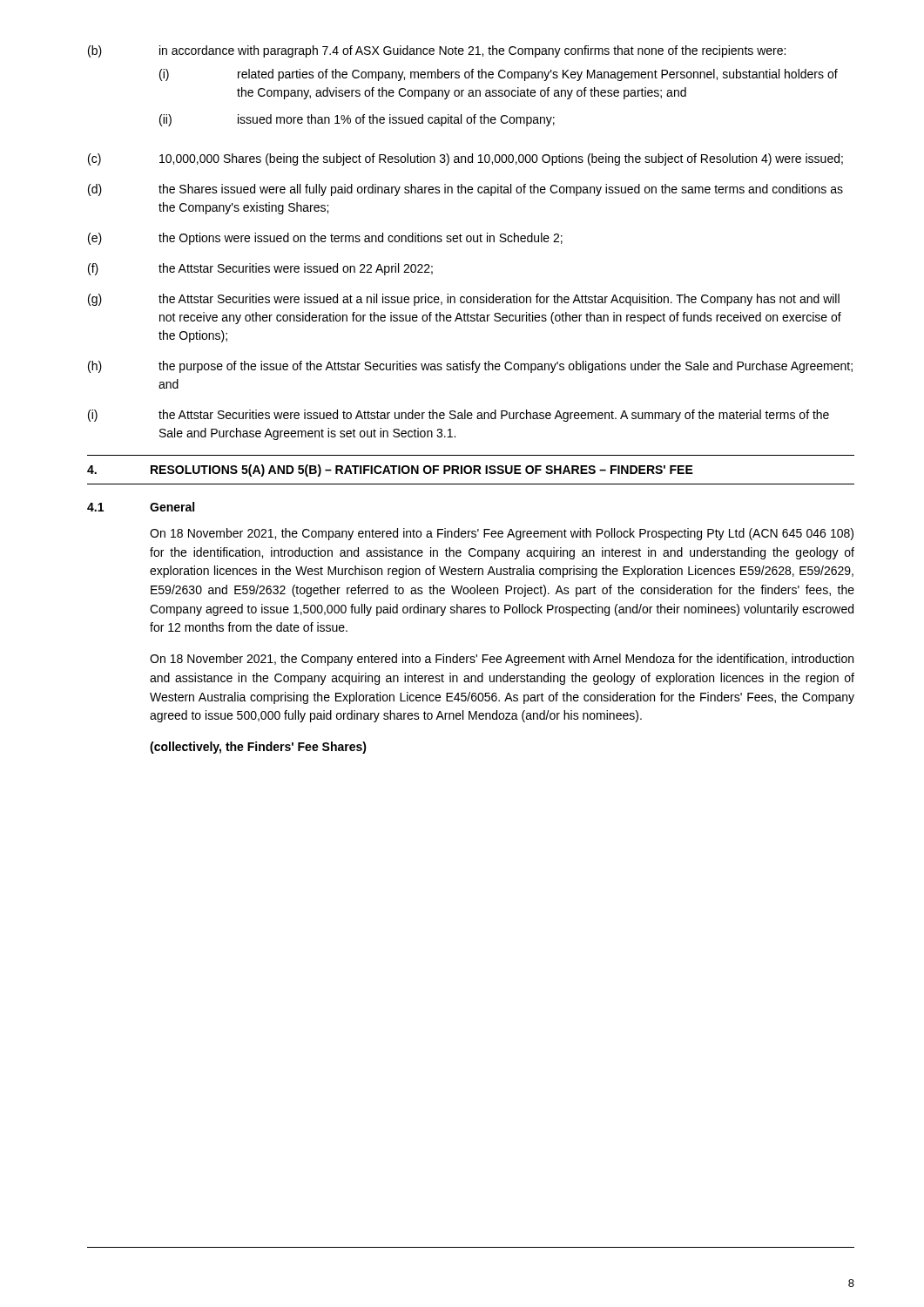Where is the passage that starts "(f) the Attstar Securities"?
Screen dimensions: 1307x924
260,269
